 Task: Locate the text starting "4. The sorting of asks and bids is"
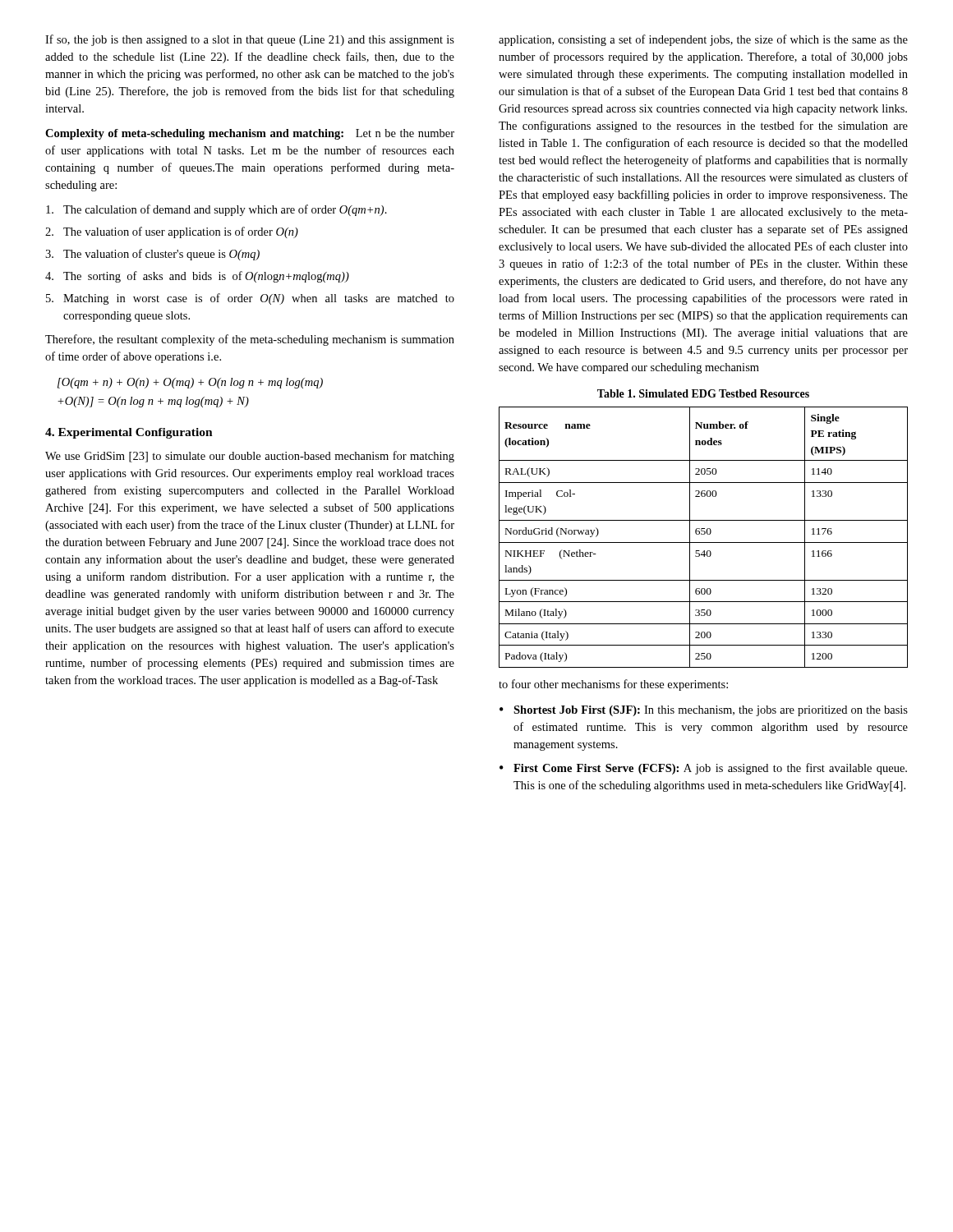(250, 277)
